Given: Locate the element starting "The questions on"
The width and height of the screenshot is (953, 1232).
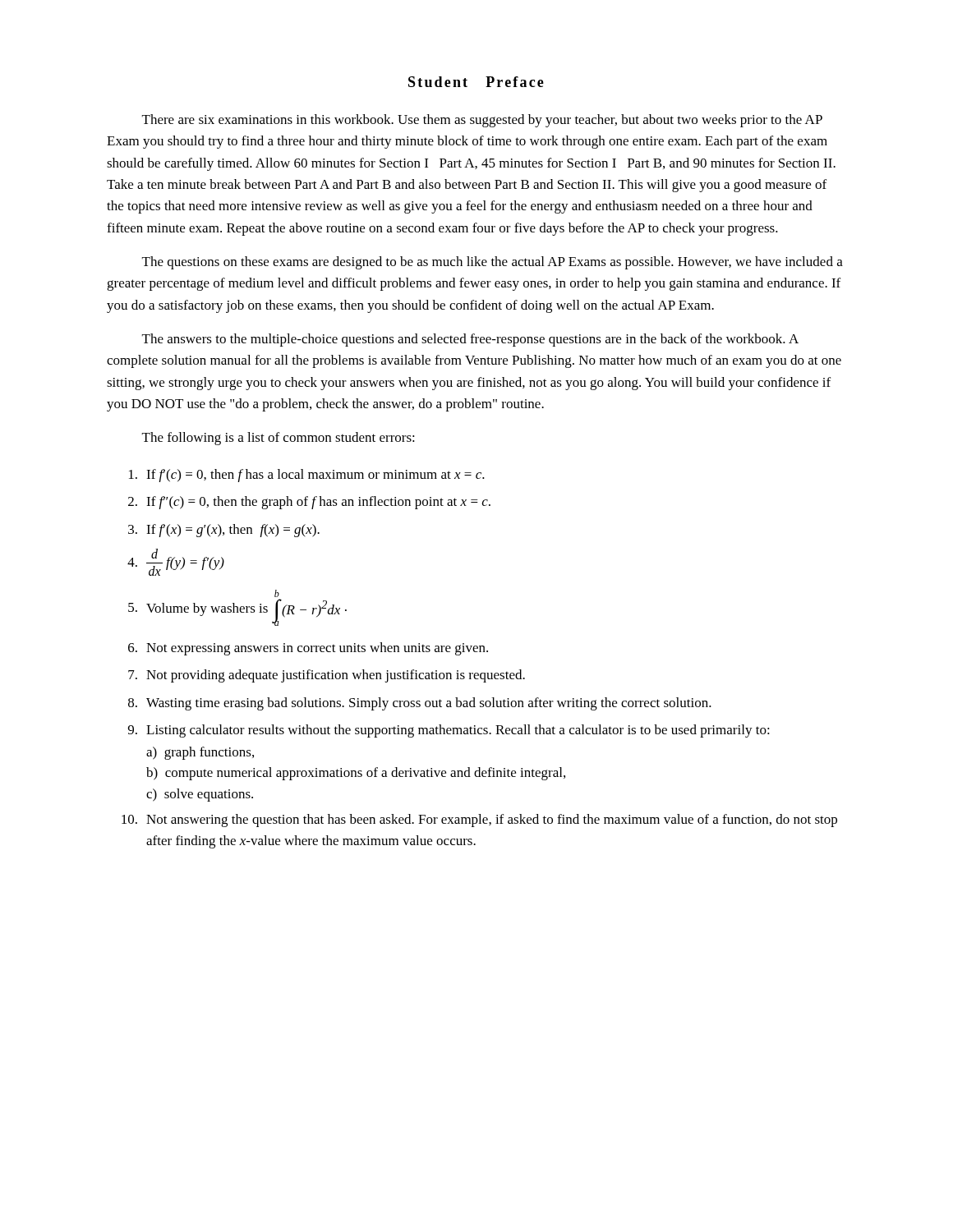Looking at the screenshot, I should pos(475,283).
